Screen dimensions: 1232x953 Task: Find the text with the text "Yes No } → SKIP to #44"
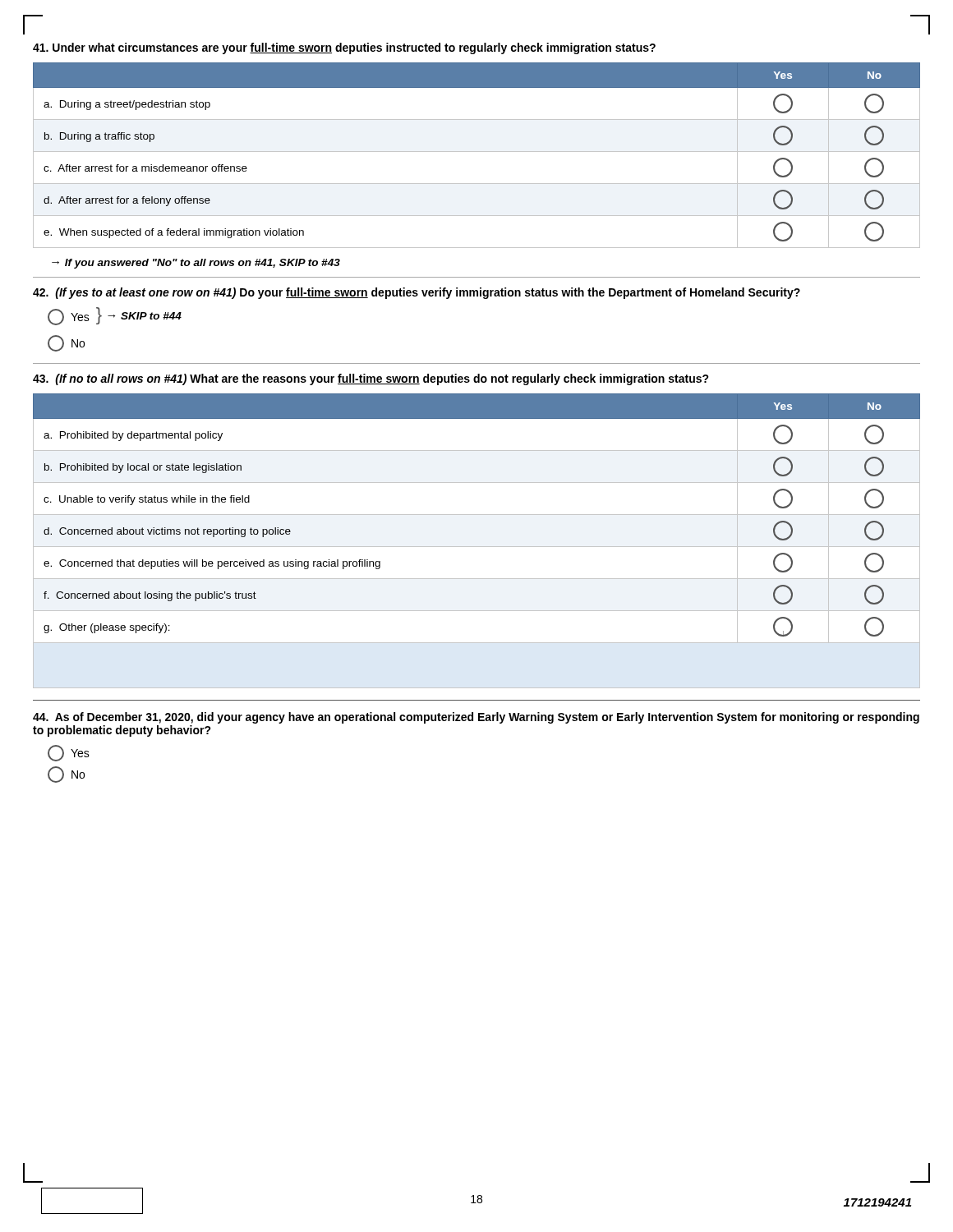coord(115,316)
